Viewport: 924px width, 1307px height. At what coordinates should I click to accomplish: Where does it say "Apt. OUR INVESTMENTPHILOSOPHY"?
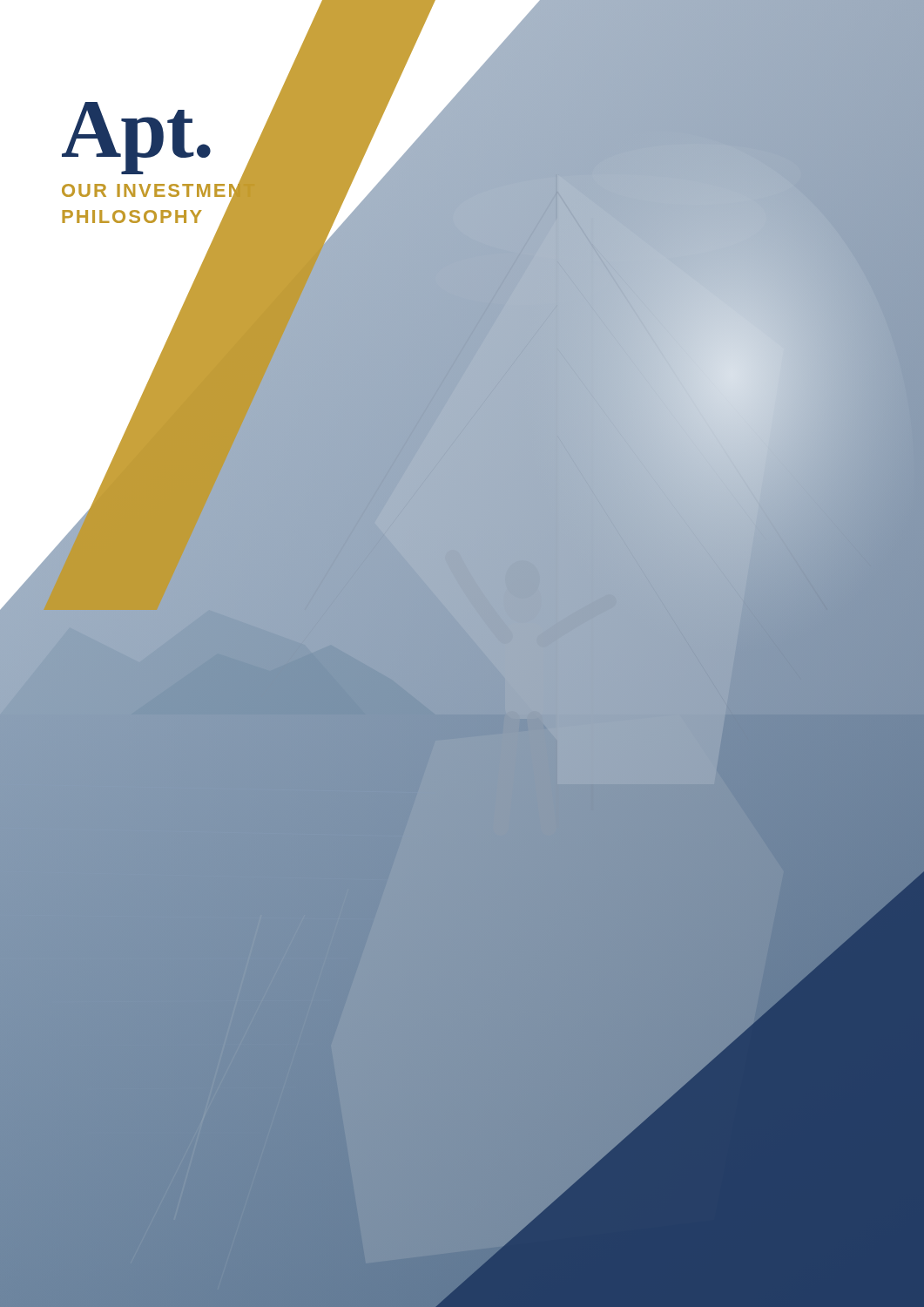[159, 158]
